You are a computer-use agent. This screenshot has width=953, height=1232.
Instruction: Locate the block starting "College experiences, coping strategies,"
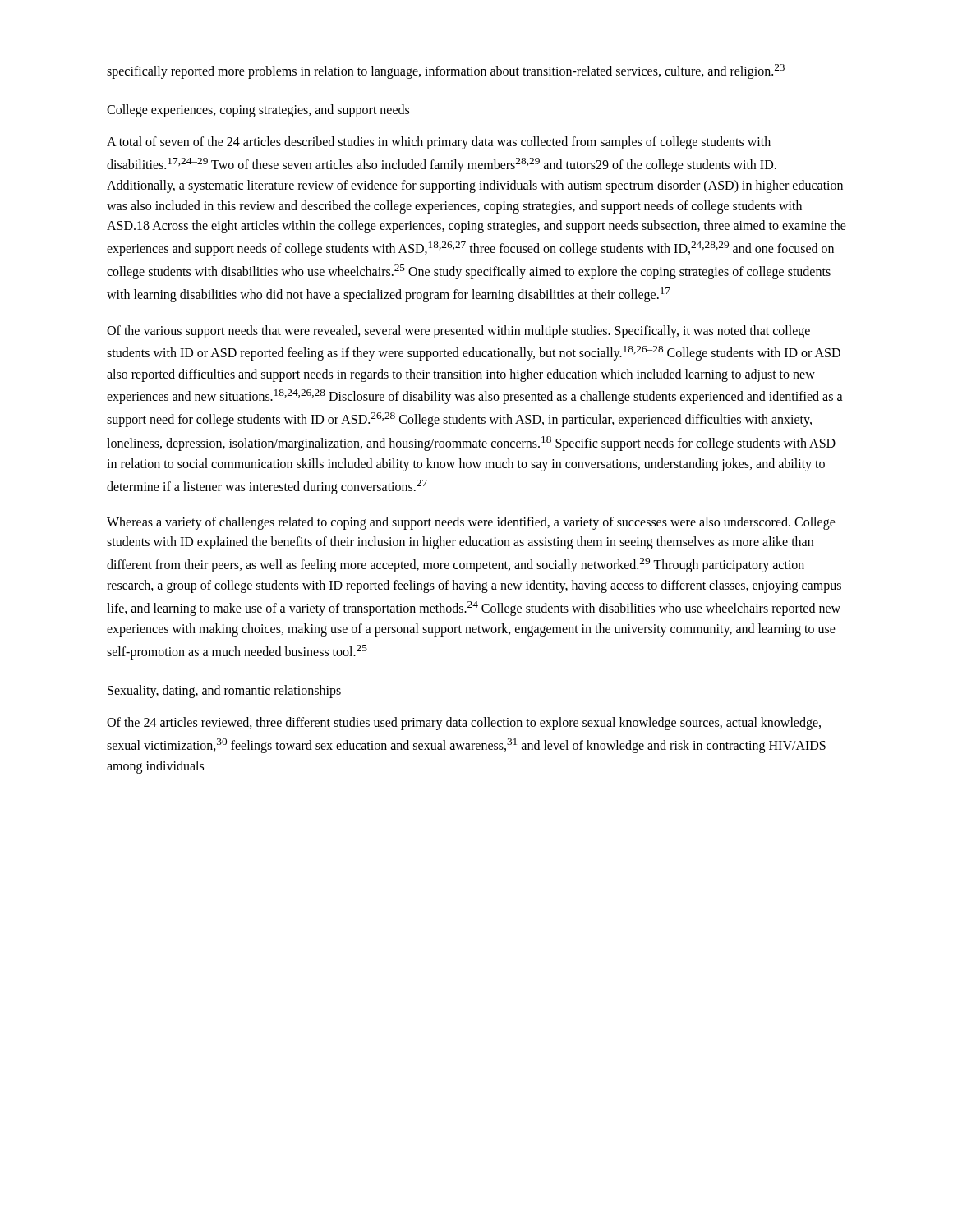click(x=258, y=110)
